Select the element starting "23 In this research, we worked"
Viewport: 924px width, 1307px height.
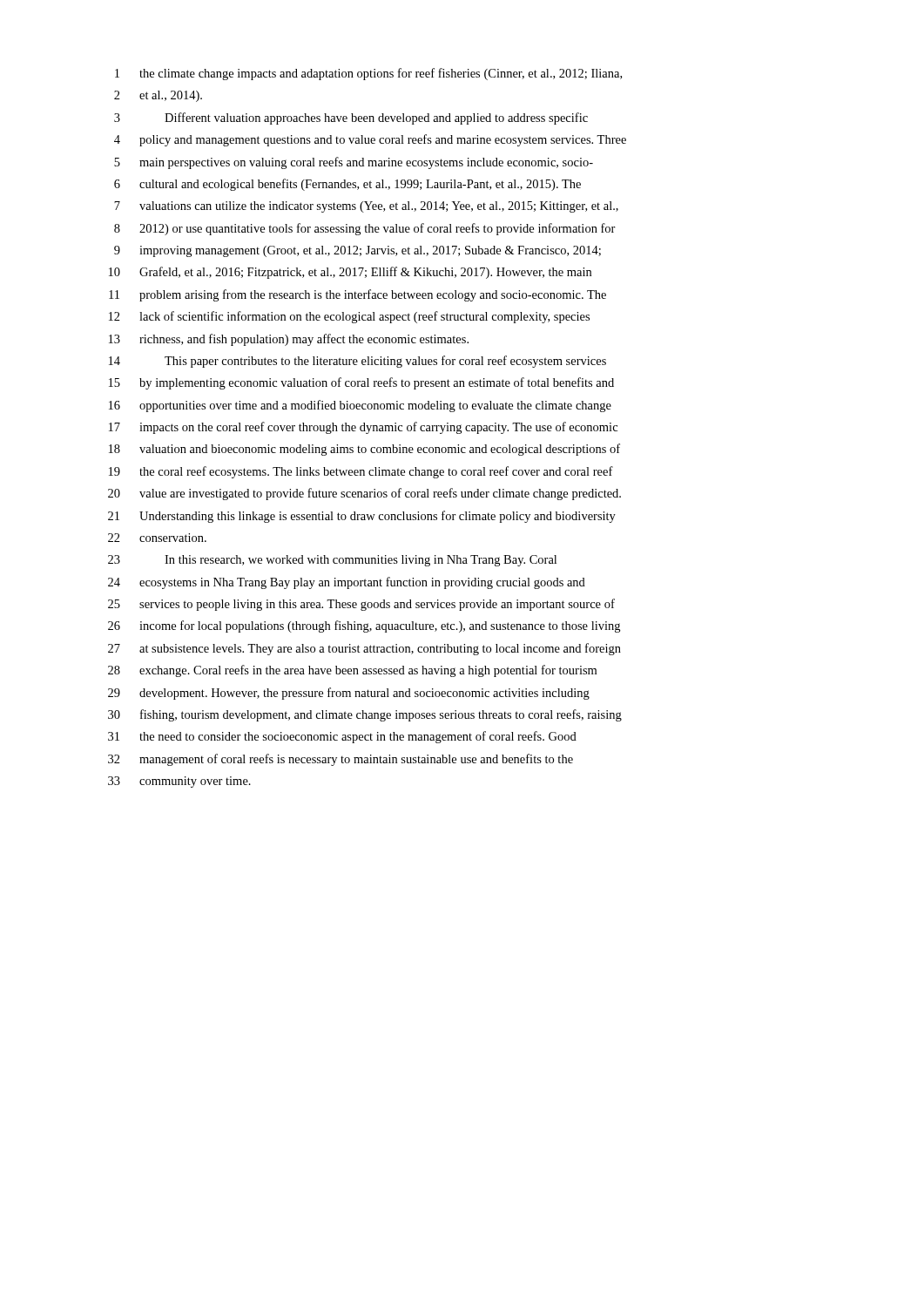click(x=462, y=671)
